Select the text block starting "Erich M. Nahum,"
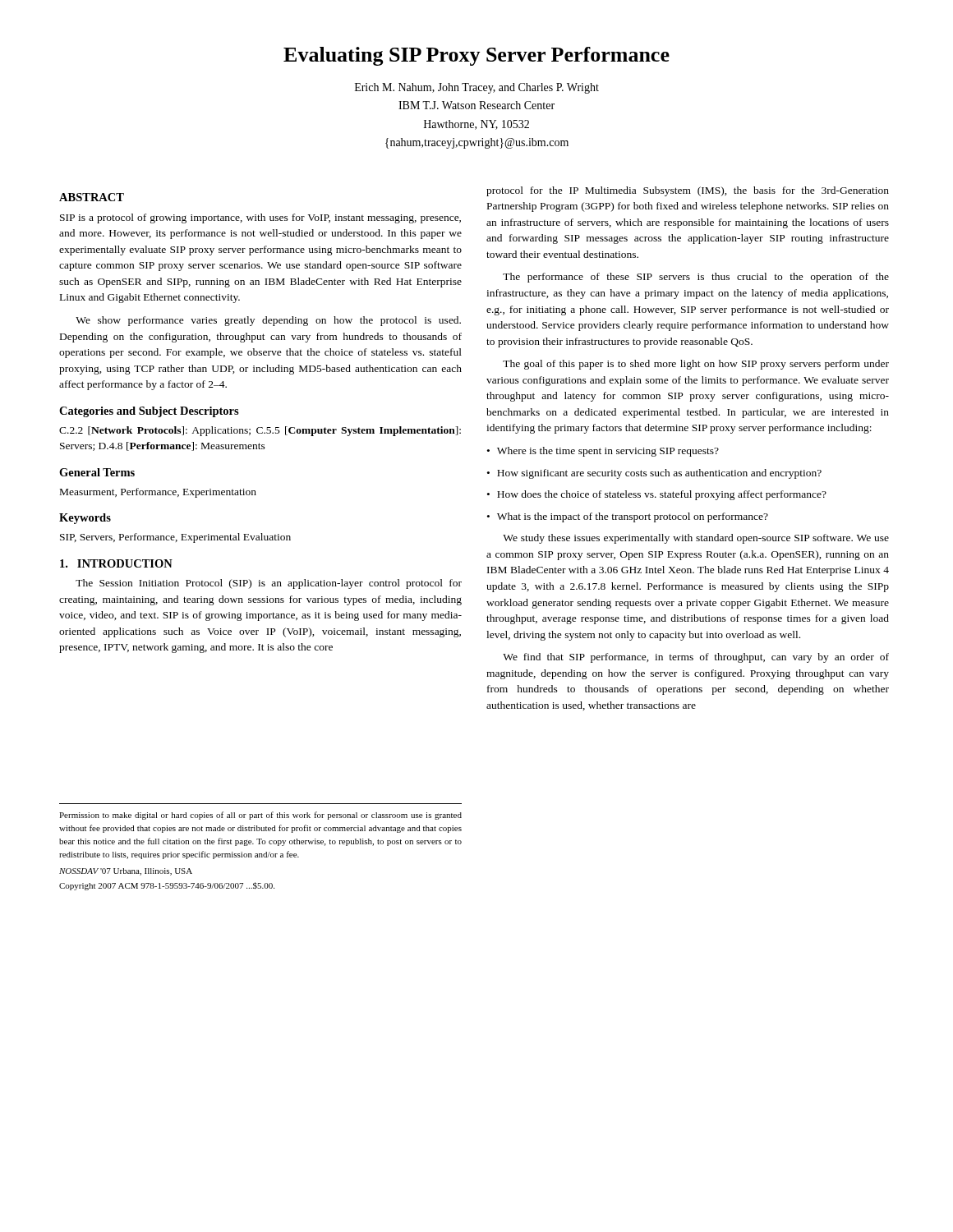953x1232 pixels. [476, 115]
